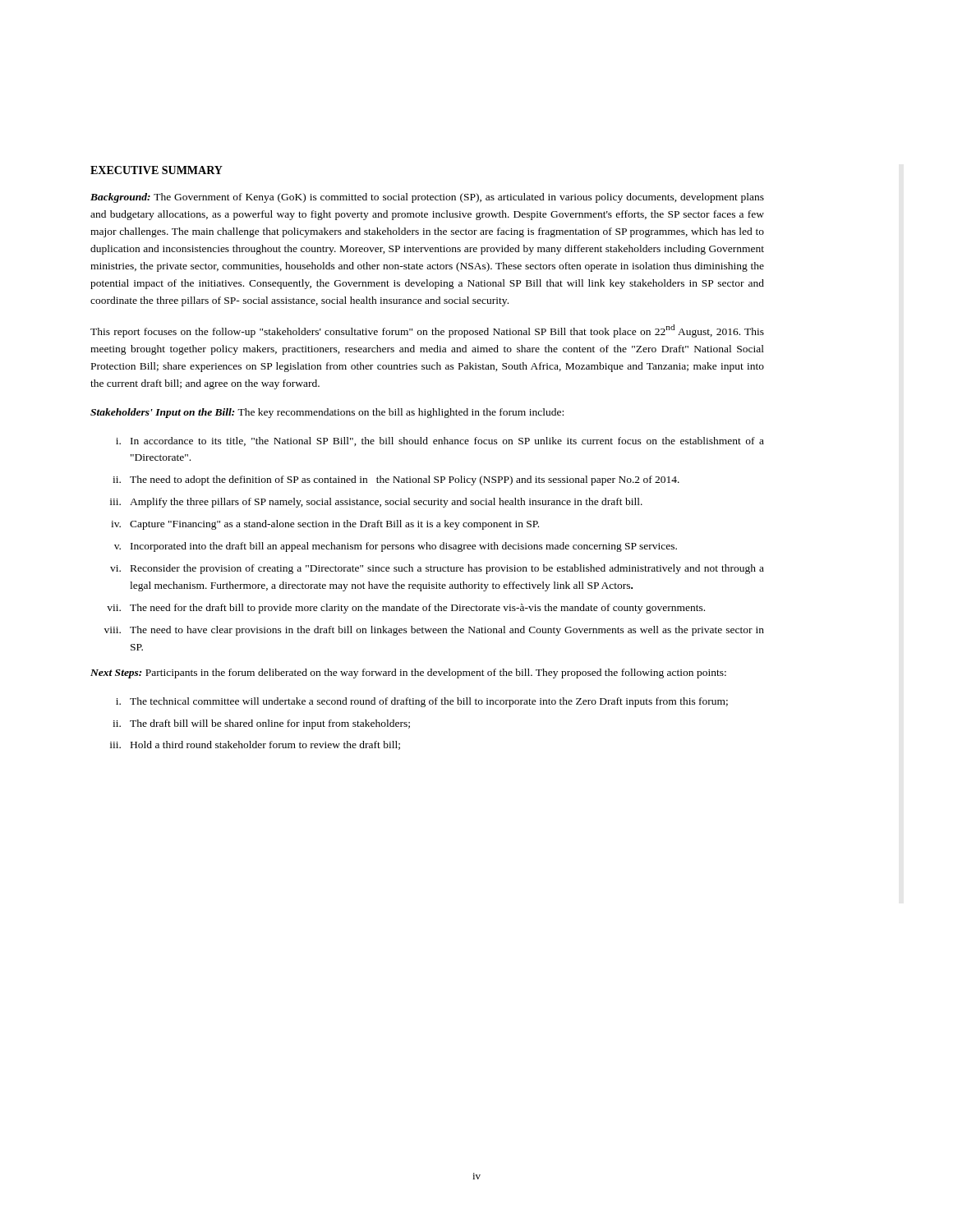
Task: Find the list item that says "vii. The need for the draft"
Action: pos(427,608)
